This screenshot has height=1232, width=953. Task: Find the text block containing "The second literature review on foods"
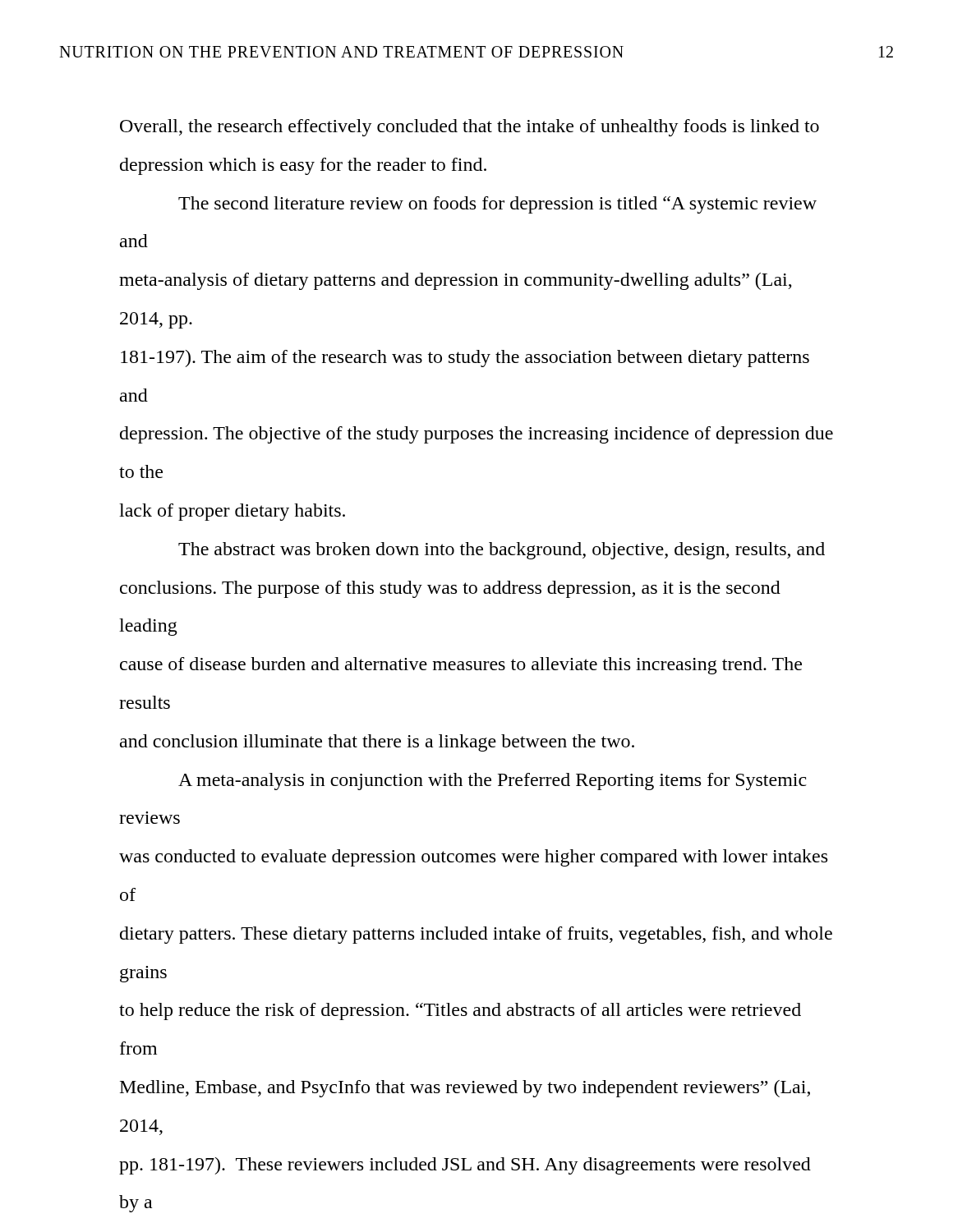[x=476, y=356]
